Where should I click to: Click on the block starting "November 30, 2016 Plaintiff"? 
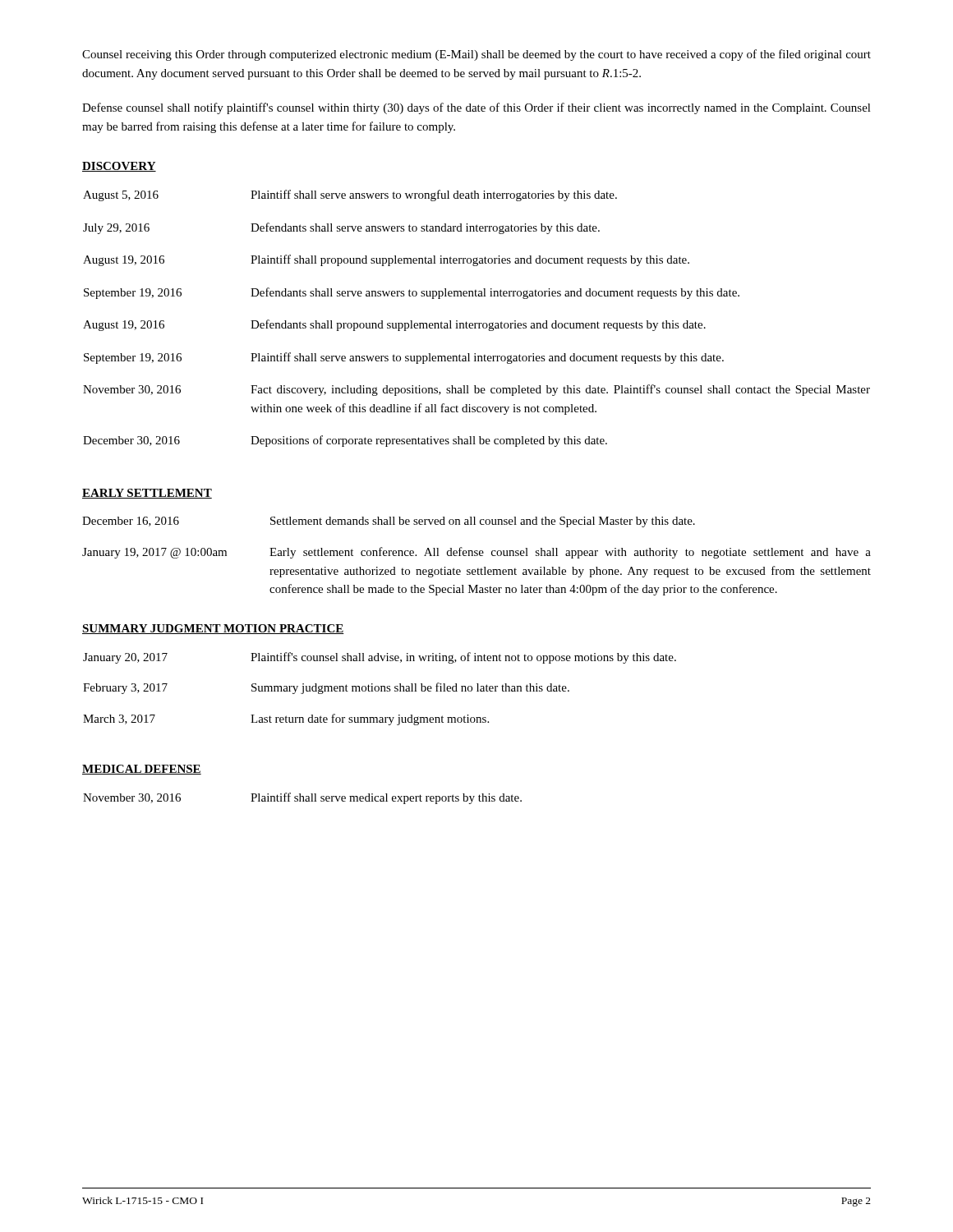tap(476, 803)
